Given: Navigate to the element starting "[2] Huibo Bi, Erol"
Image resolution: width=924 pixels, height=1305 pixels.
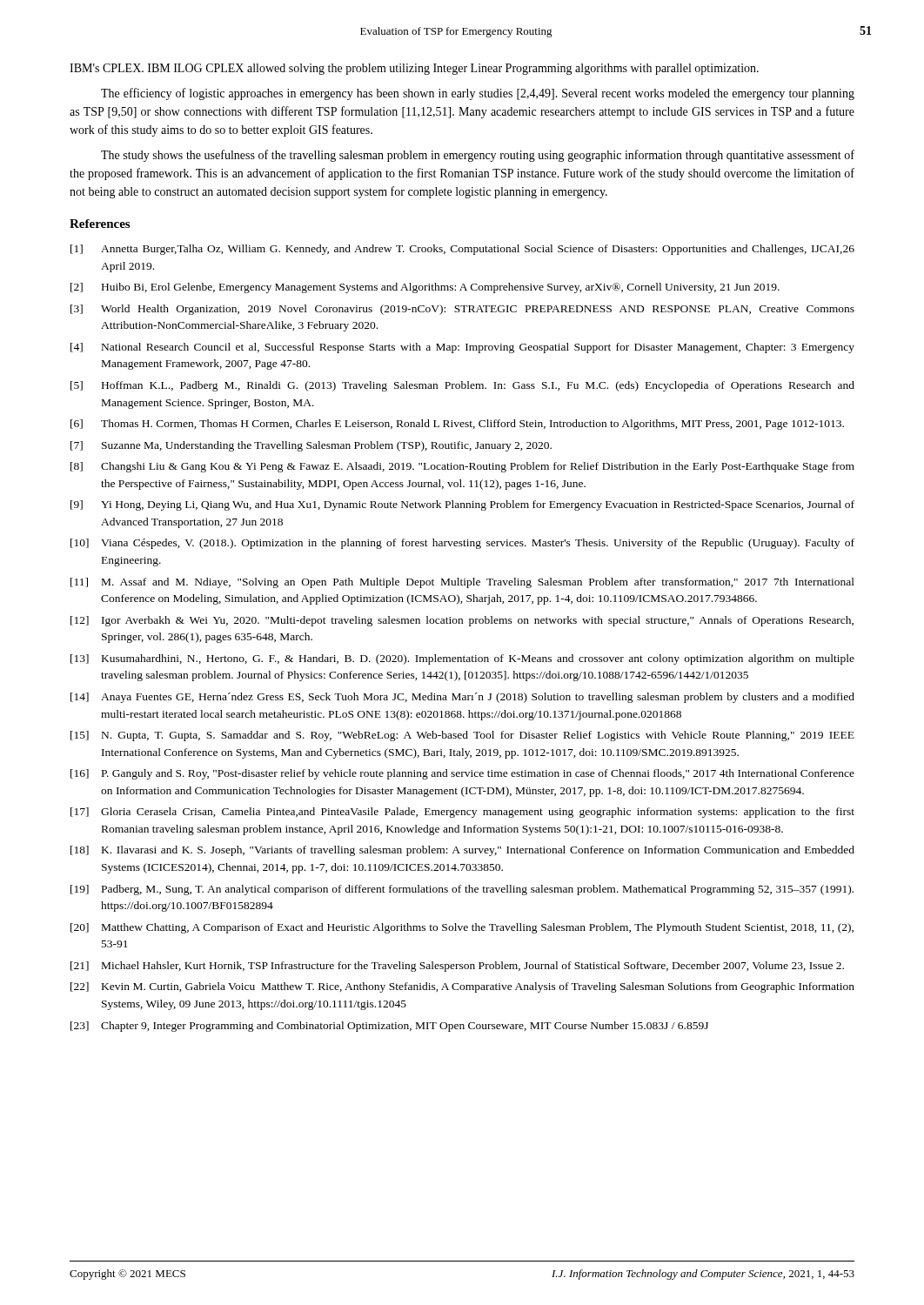Looking at the screenshot, I should click(x=462, y=287).
